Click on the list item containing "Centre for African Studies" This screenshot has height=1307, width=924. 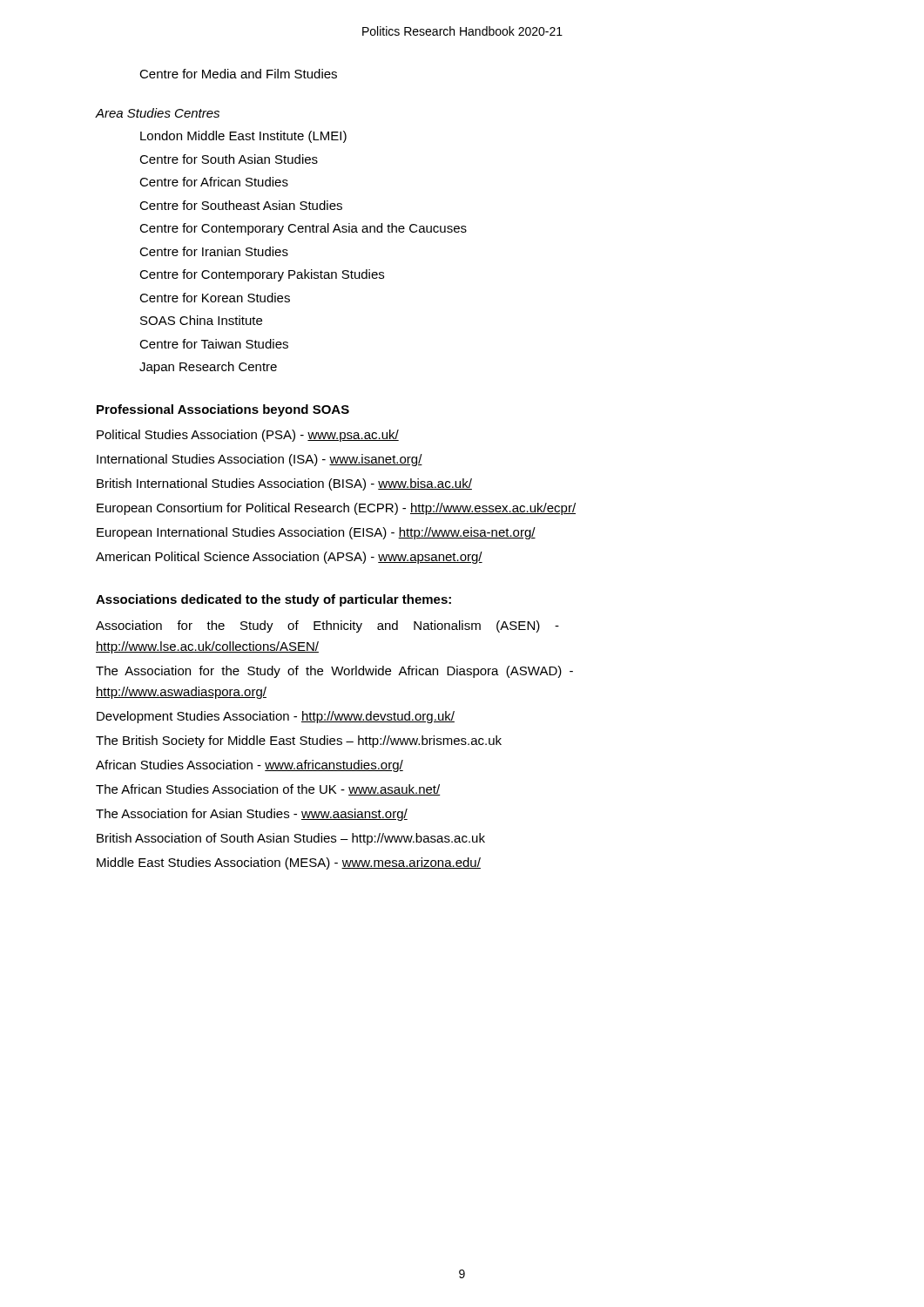[x=214, y=182]
